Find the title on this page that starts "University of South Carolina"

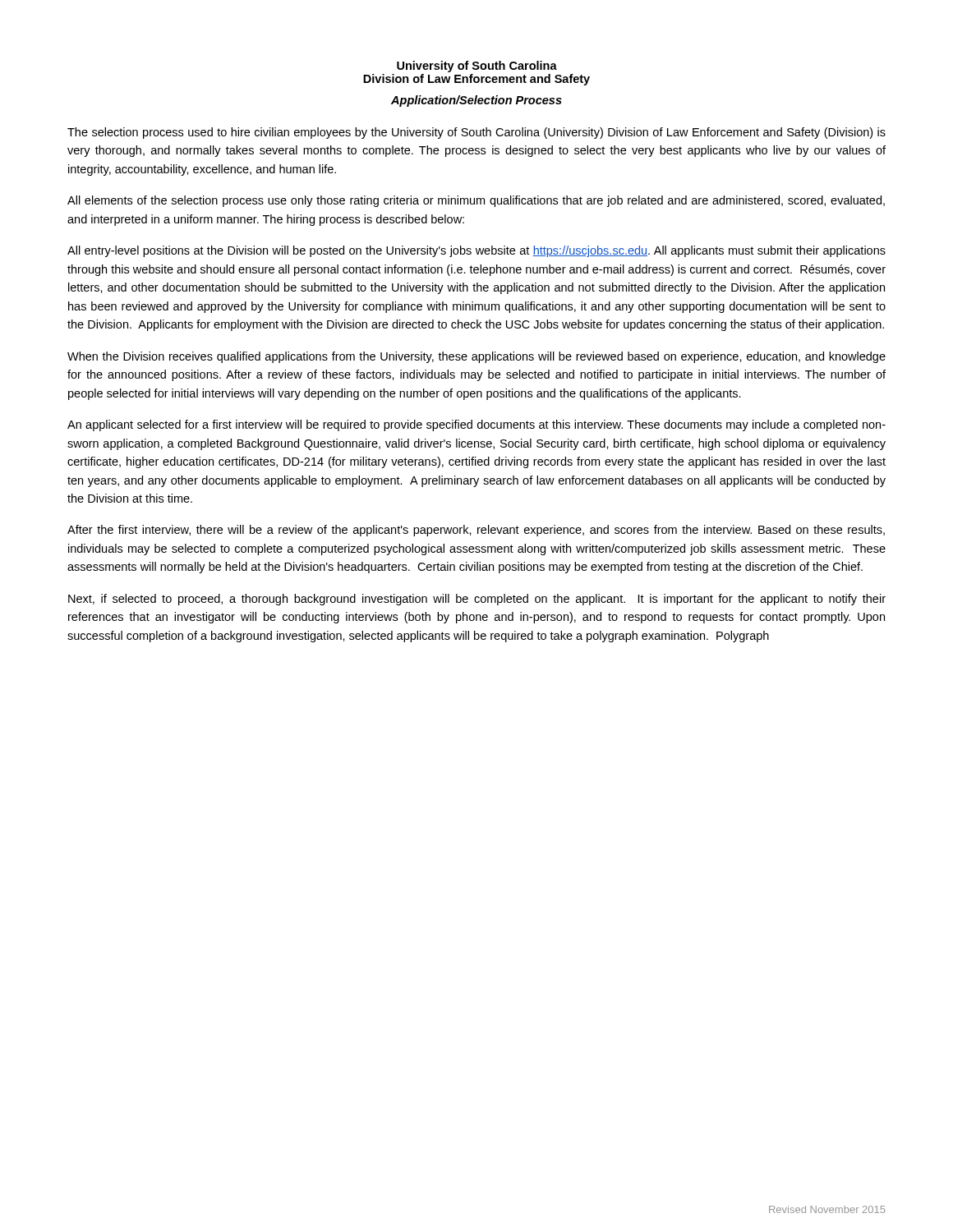point(476,72)
